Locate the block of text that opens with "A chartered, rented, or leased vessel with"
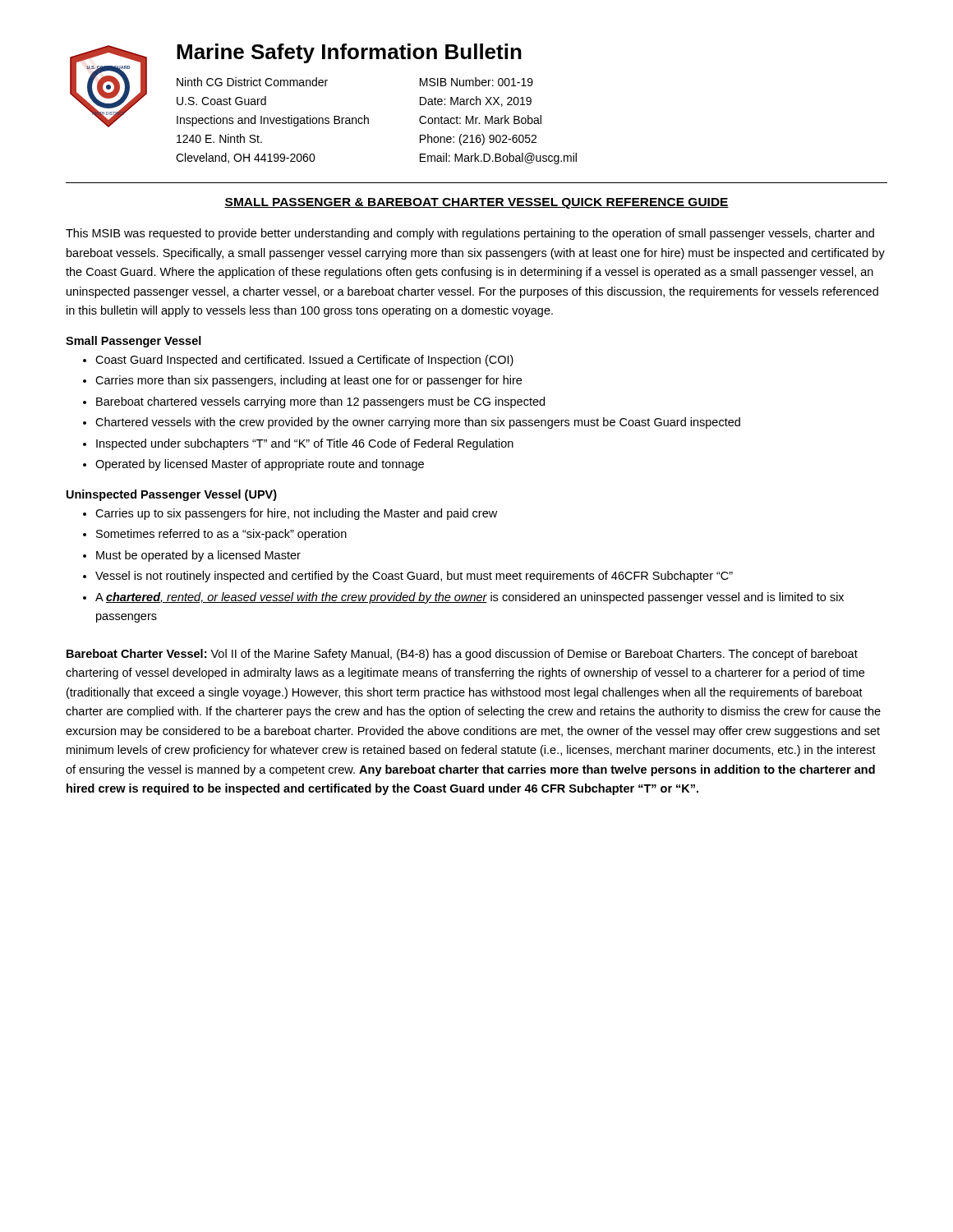Viewport: 953px width, 1232px height. 470,607
